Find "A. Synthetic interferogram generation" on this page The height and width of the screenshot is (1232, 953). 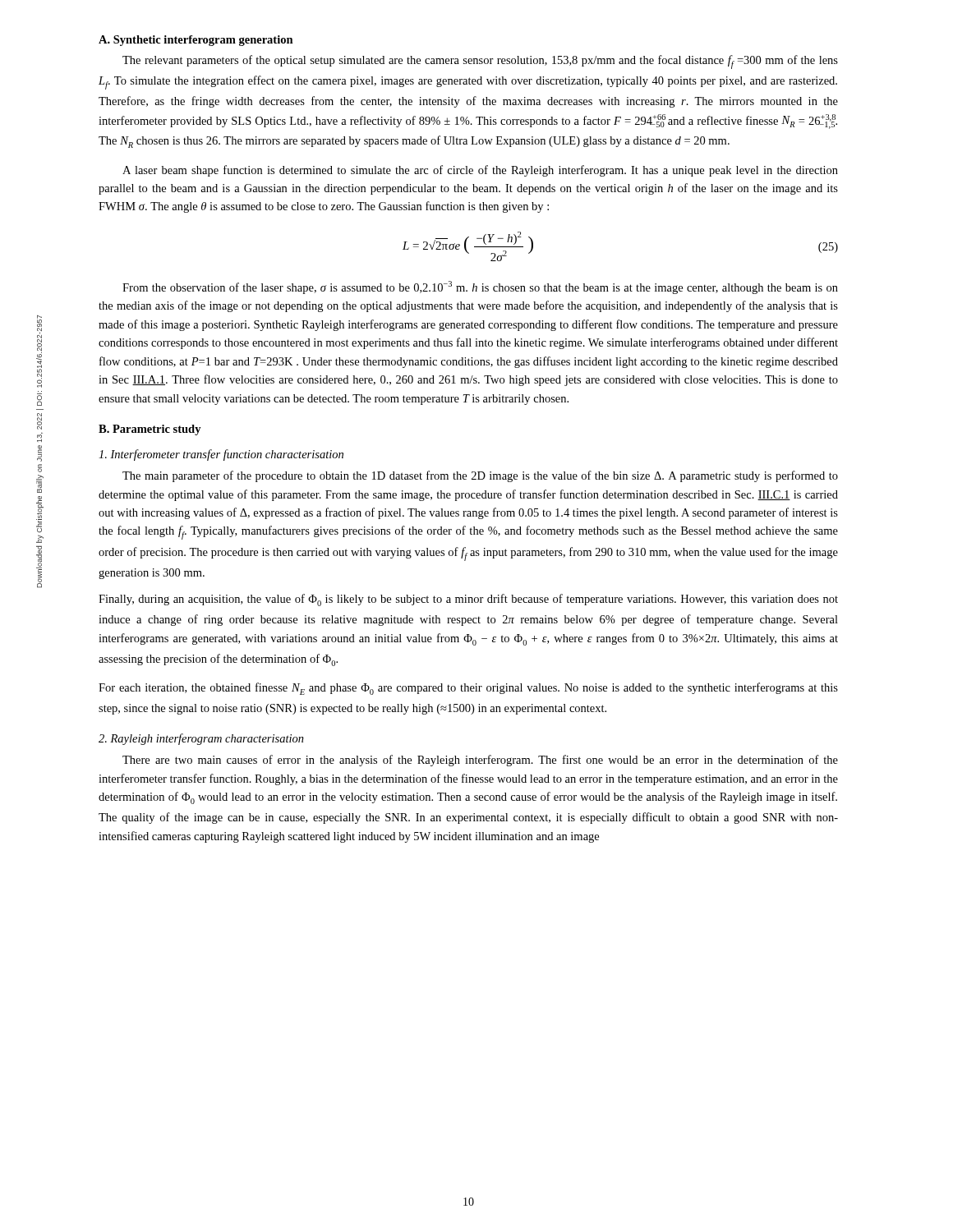(196, 39)
